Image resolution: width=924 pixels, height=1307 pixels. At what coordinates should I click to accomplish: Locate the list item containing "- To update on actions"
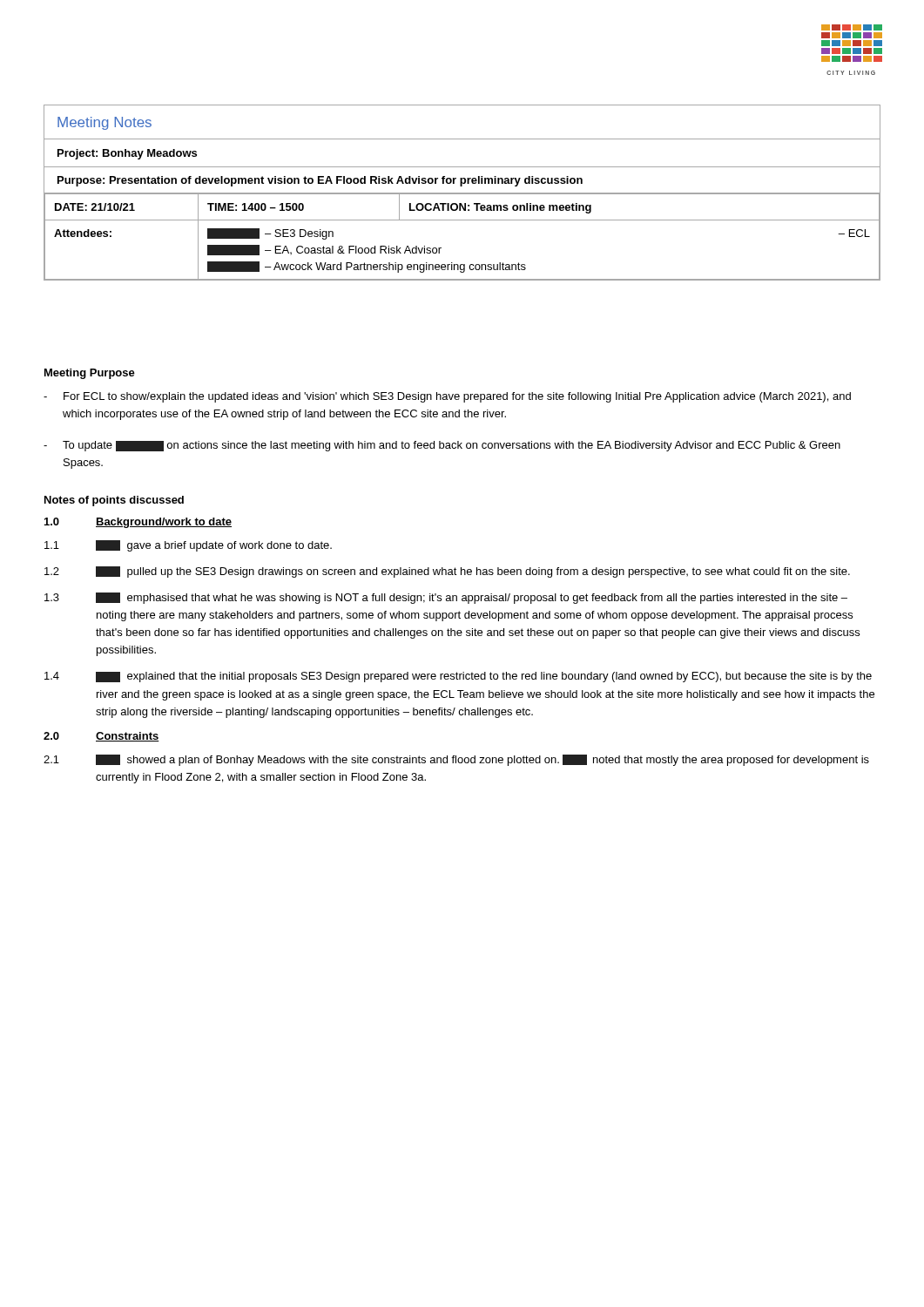(462, 454)
